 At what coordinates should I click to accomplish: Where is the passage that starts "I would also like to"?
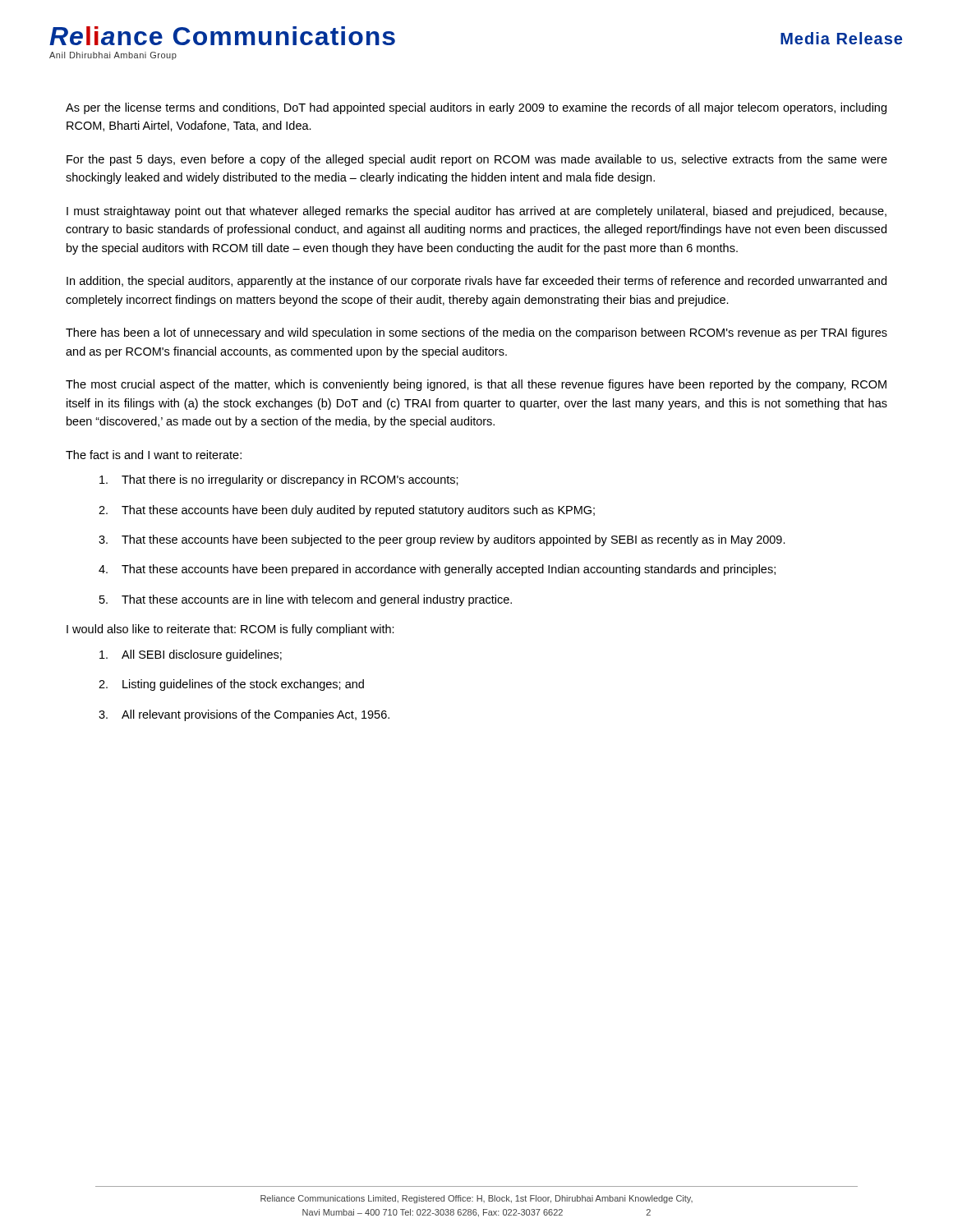[230, 629]
